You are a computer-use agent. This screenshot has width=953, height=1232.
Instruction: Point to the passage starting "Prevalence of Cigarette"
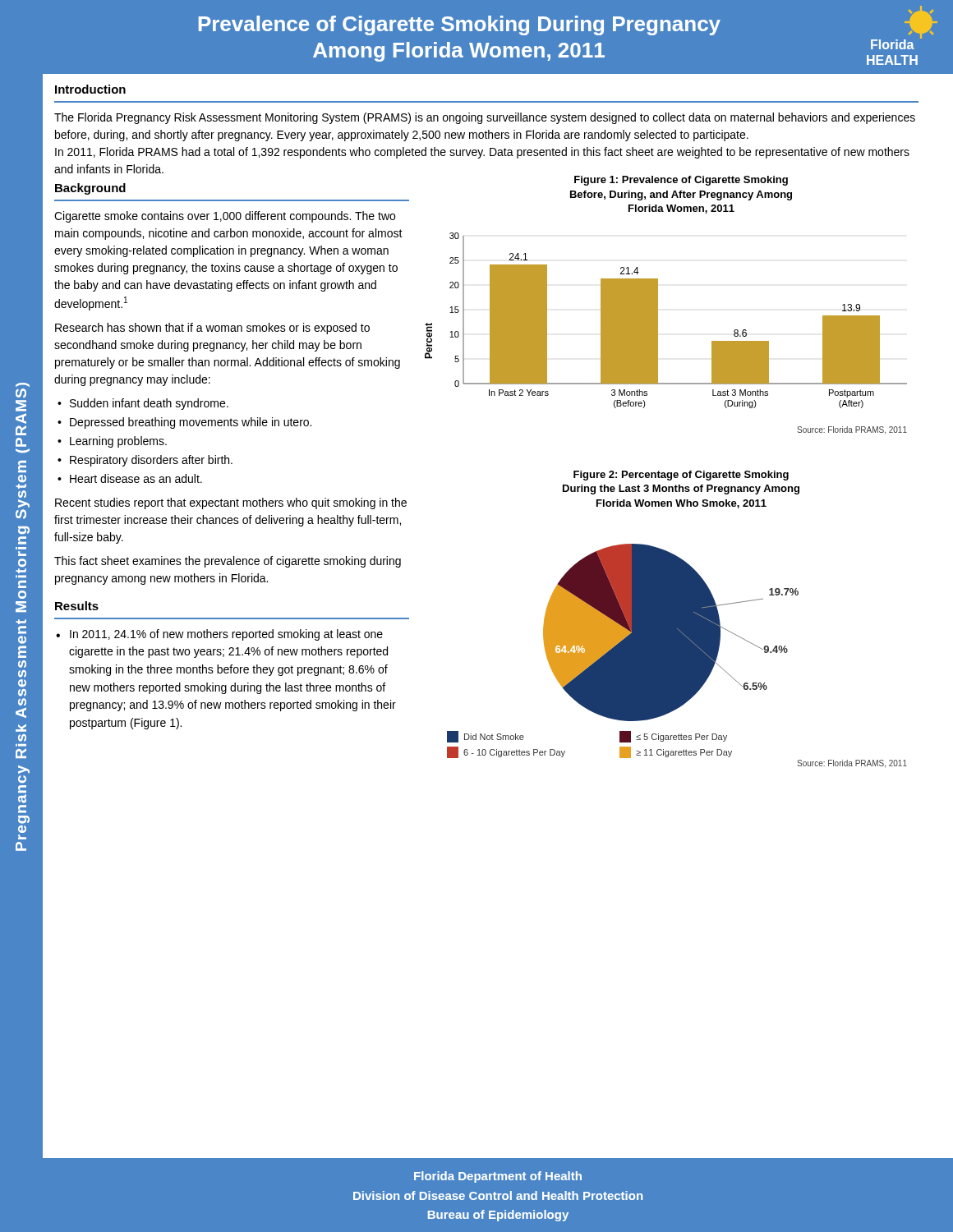(x=459, y=37)
